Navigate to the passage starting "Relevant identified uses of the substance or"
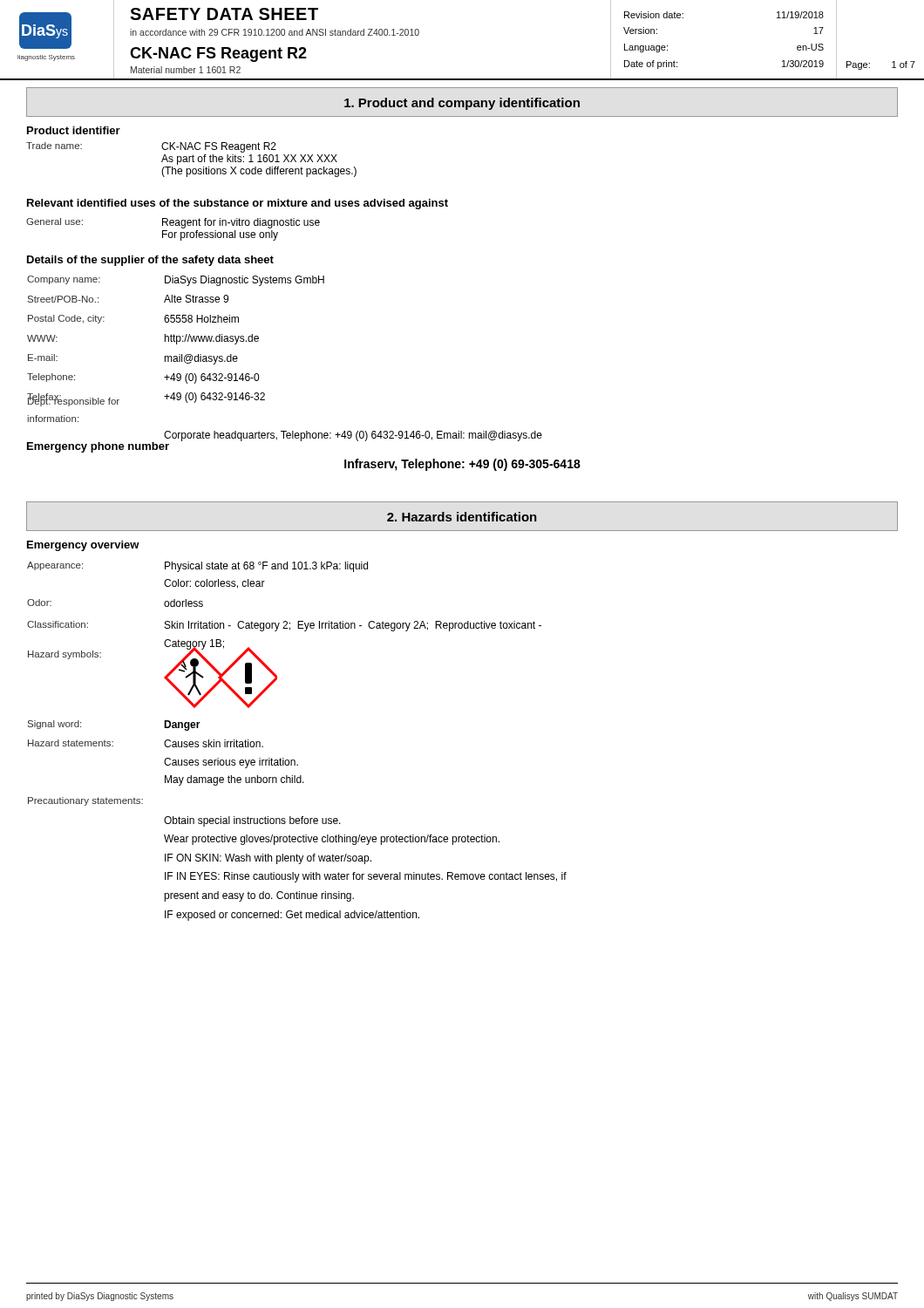Screen dimensions: 1308x924 click(237, 203)
